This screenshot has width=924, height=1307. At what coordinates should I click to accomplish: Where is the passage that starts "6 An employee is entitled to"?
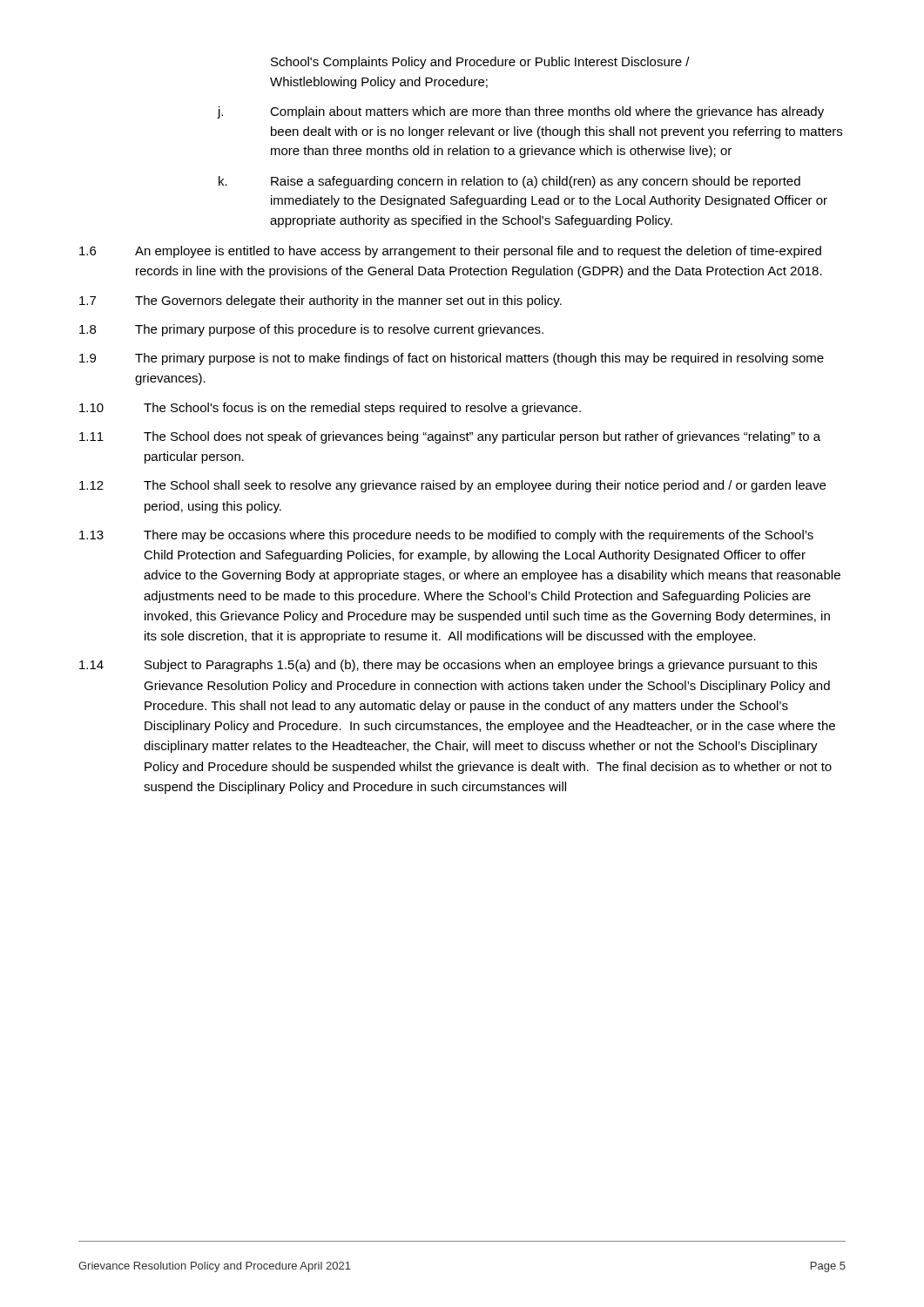[x=462, y=261]
